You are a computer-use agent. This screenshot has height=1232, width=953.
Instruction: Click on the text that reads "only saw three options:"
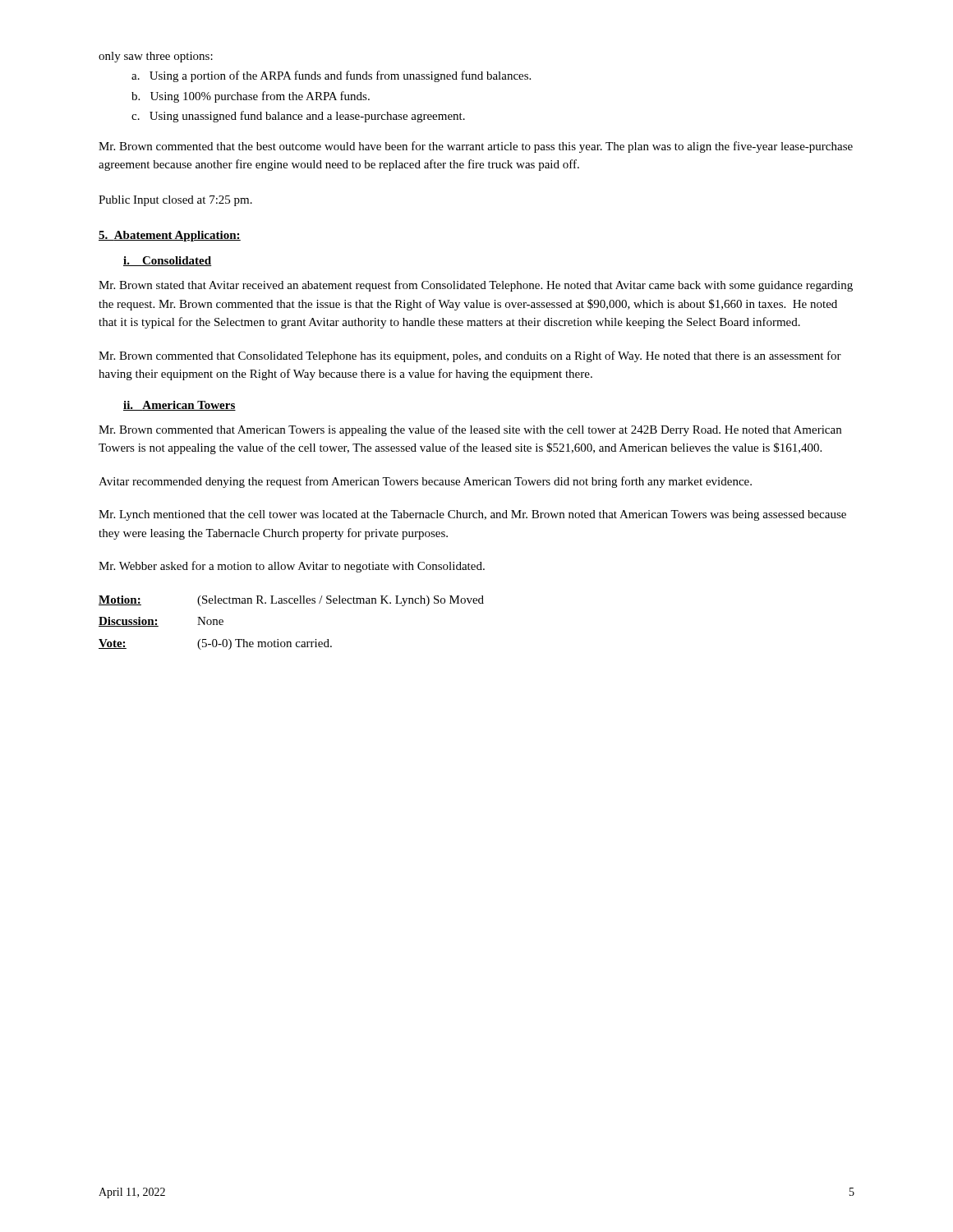[x=156, y=56]
